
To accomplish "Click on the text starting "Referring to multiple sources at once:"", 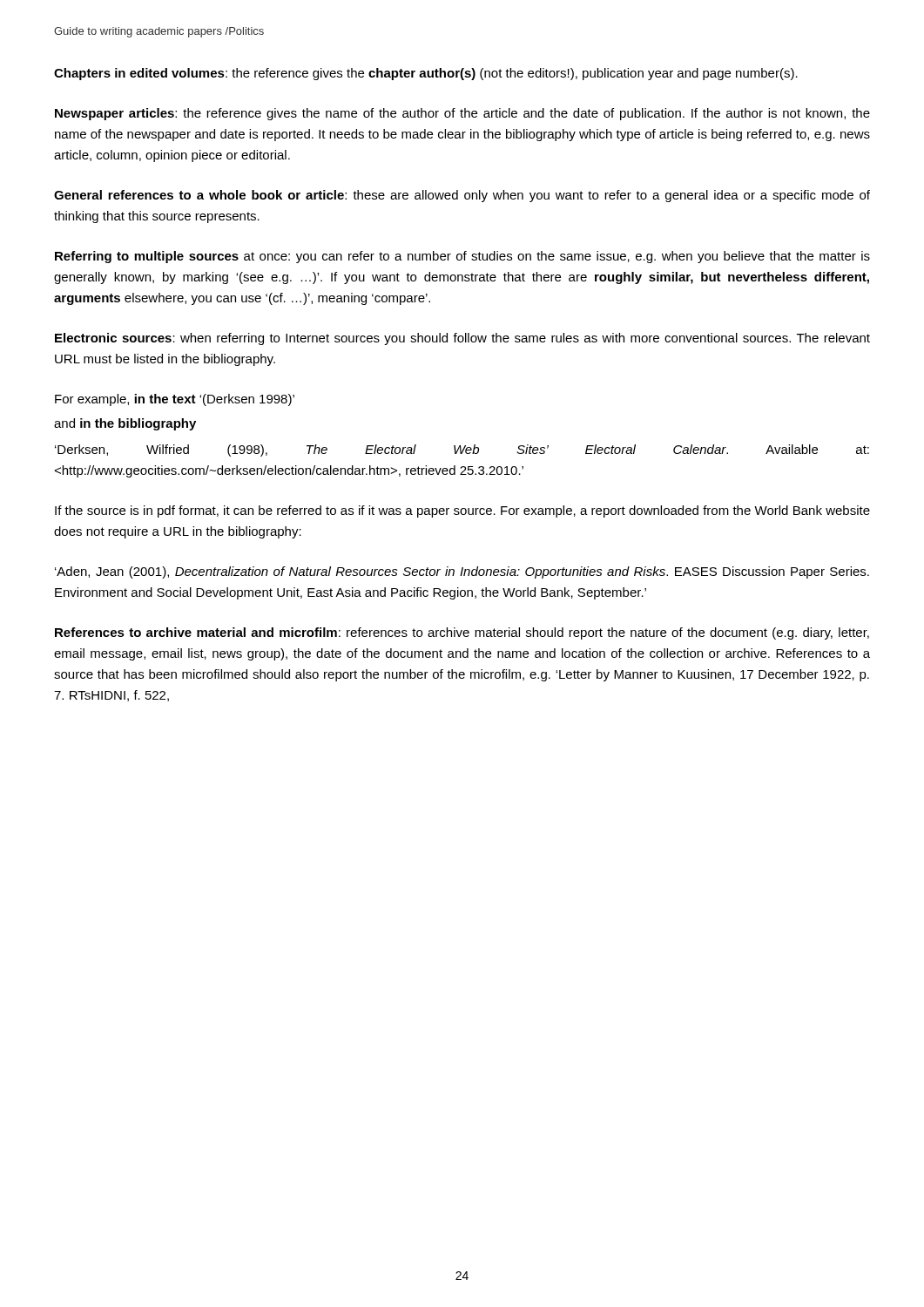I will click(x=462, y=277).
